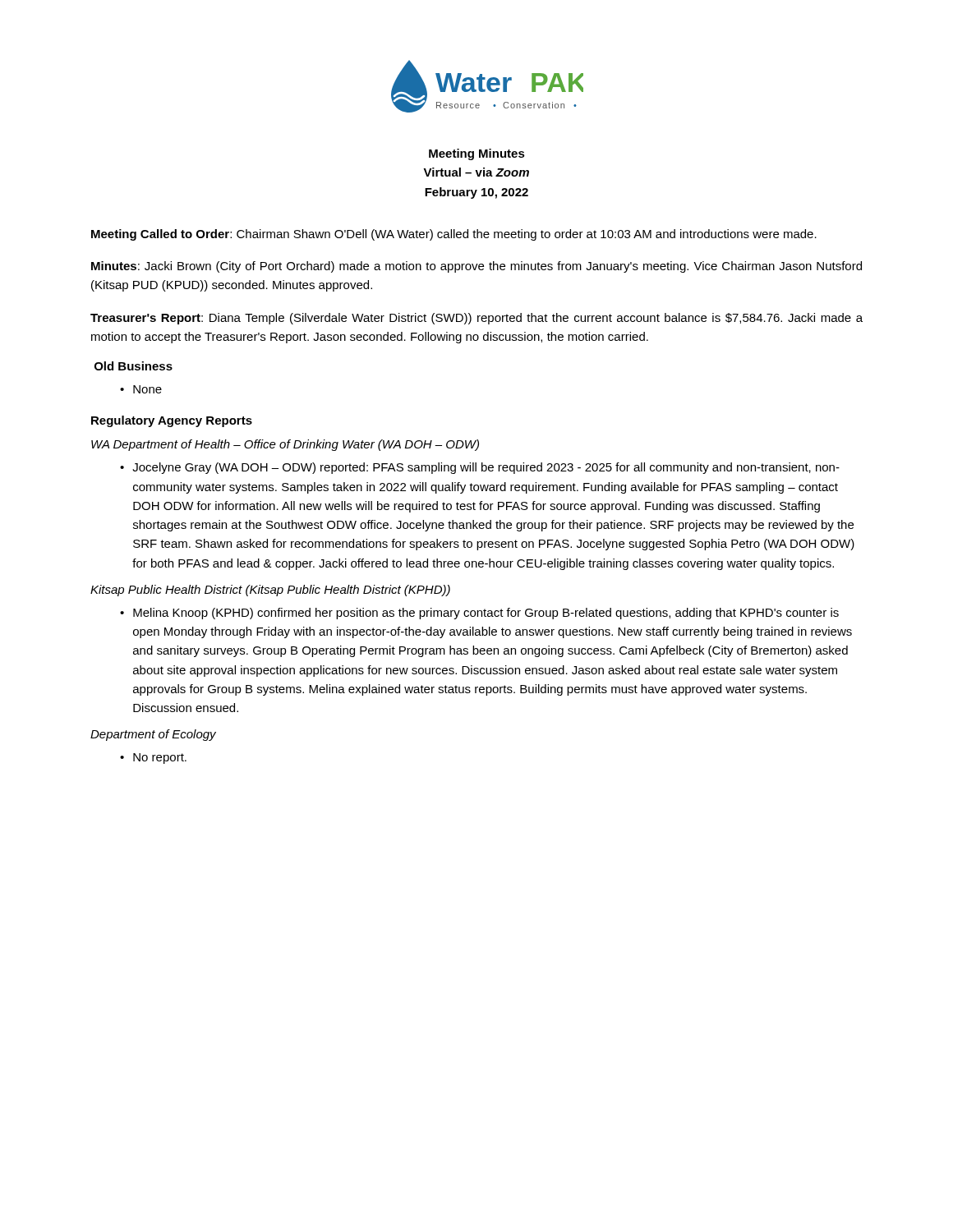Locate the text starting "Meeting Called to Order: Chairman Shawn O'Dell (WA"
This screenshot has height=1232, width=953.
(x=454, y=233)
